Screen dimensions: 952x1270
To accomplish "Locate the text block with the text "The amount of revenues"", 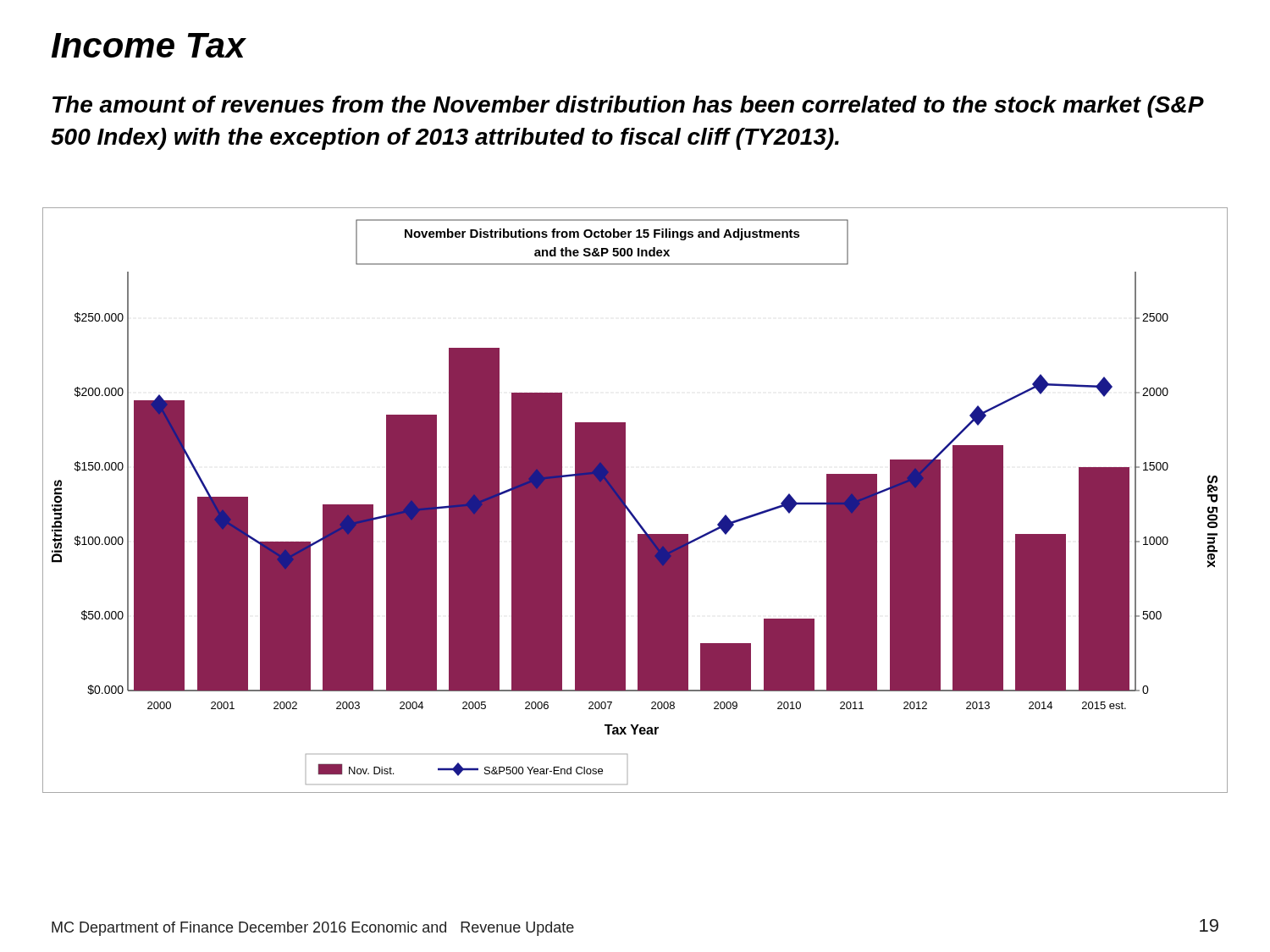I will coord(627,121).
